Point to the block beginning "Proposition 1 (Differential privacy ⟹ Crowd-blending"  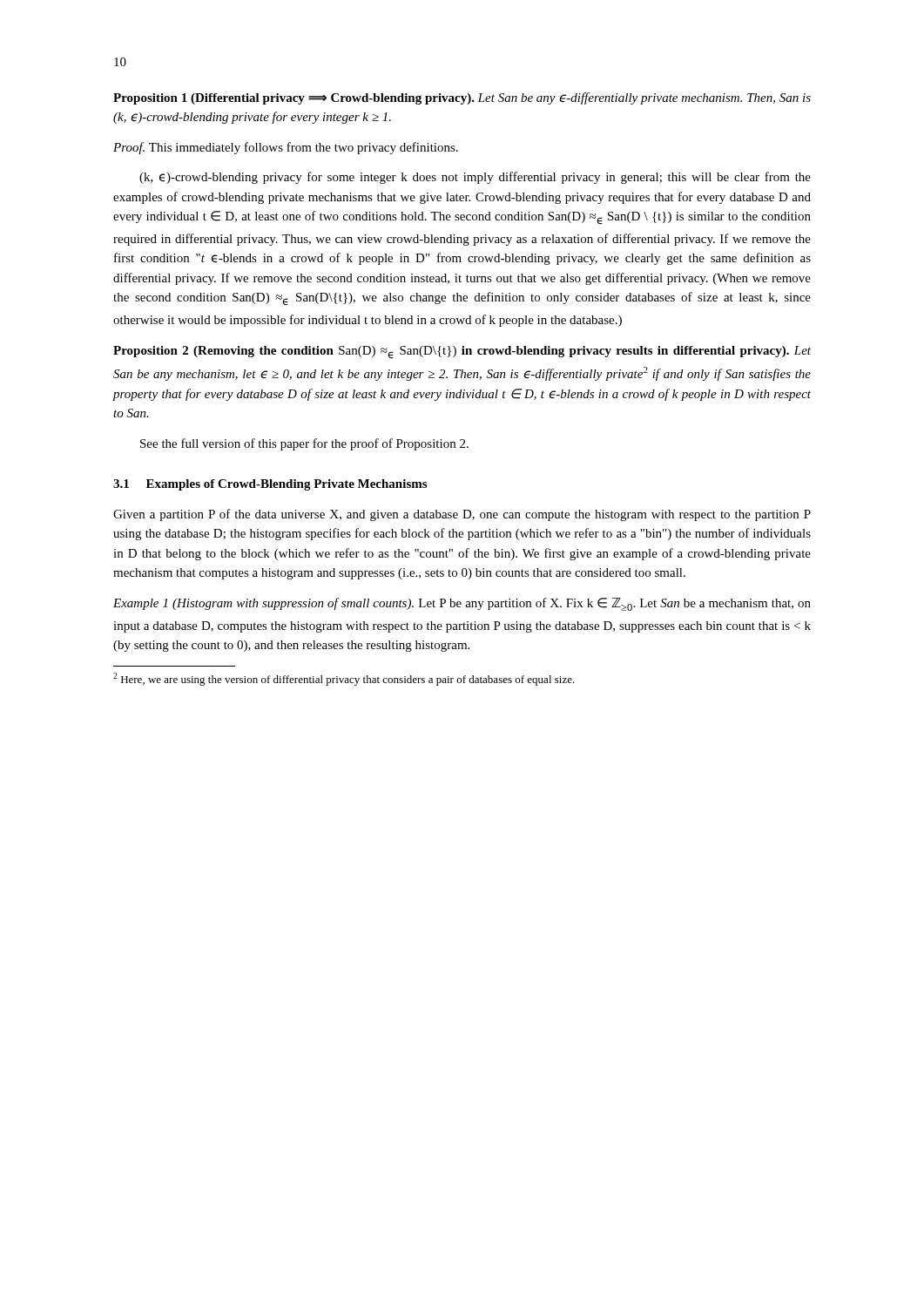point(462,107)
